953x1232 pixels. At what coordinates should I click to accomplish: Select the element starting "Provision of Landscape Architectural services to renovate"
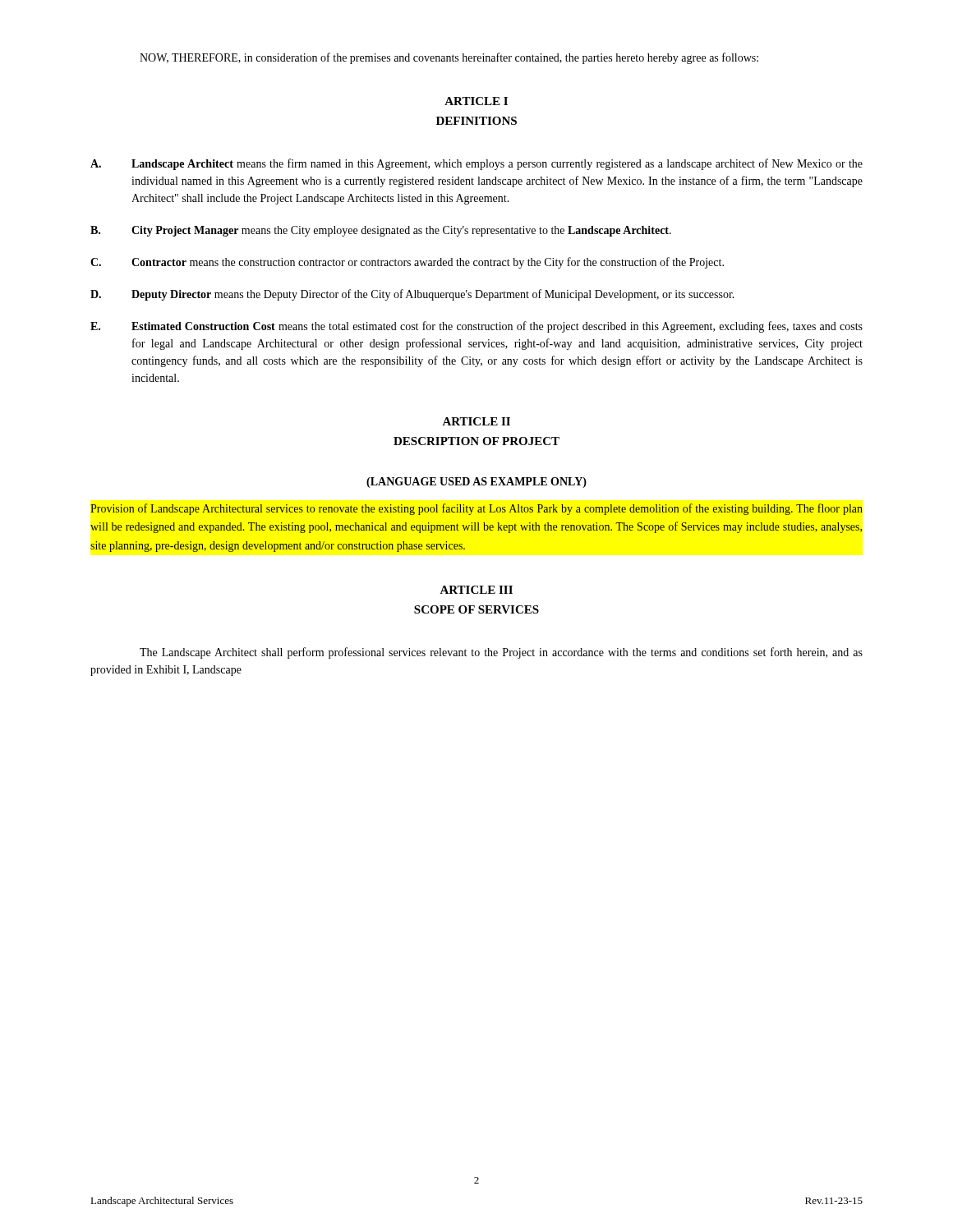click(x=476, y=527)
